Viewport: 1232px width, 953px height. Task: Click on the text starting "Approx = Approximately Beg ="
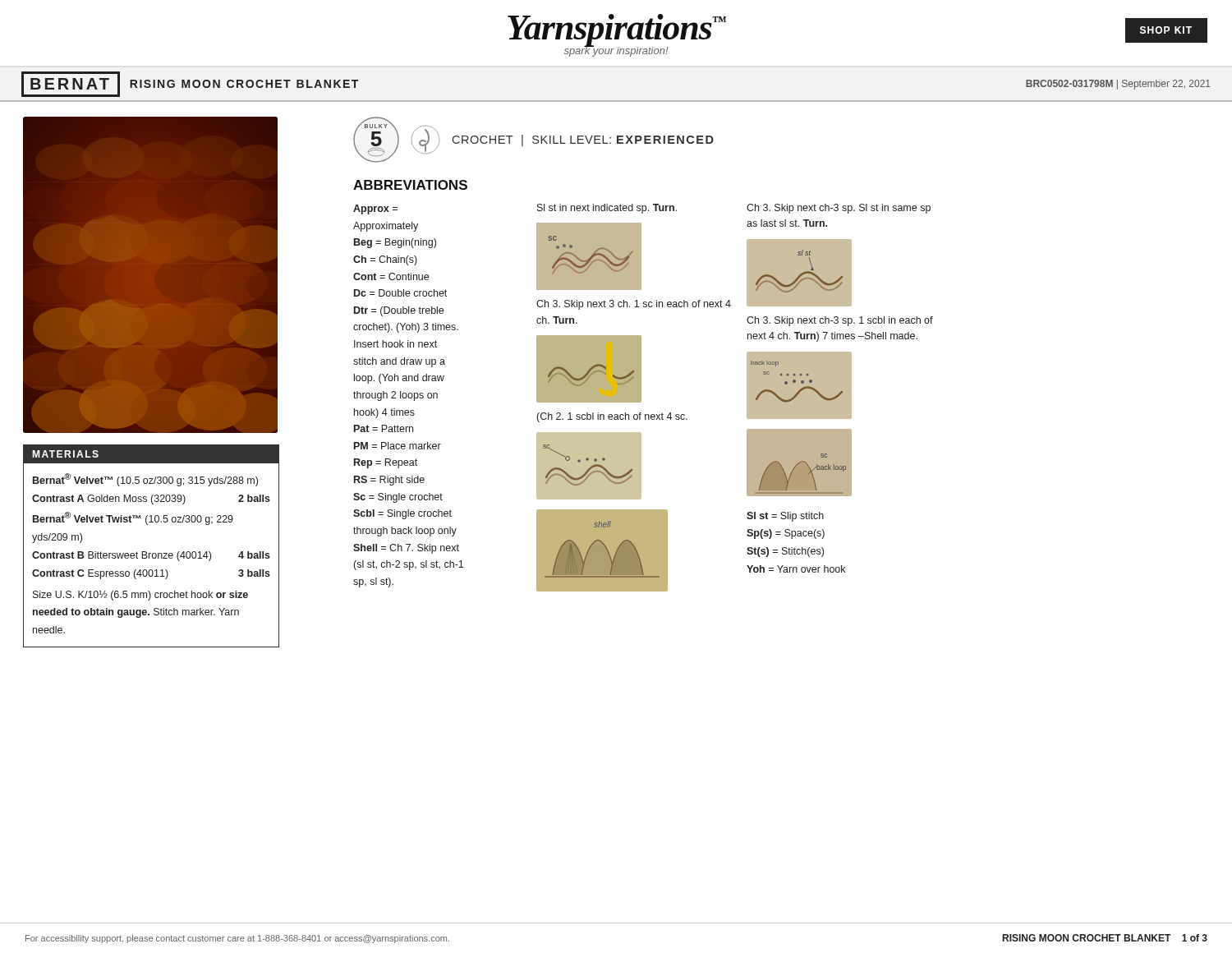tap(409, 395)
